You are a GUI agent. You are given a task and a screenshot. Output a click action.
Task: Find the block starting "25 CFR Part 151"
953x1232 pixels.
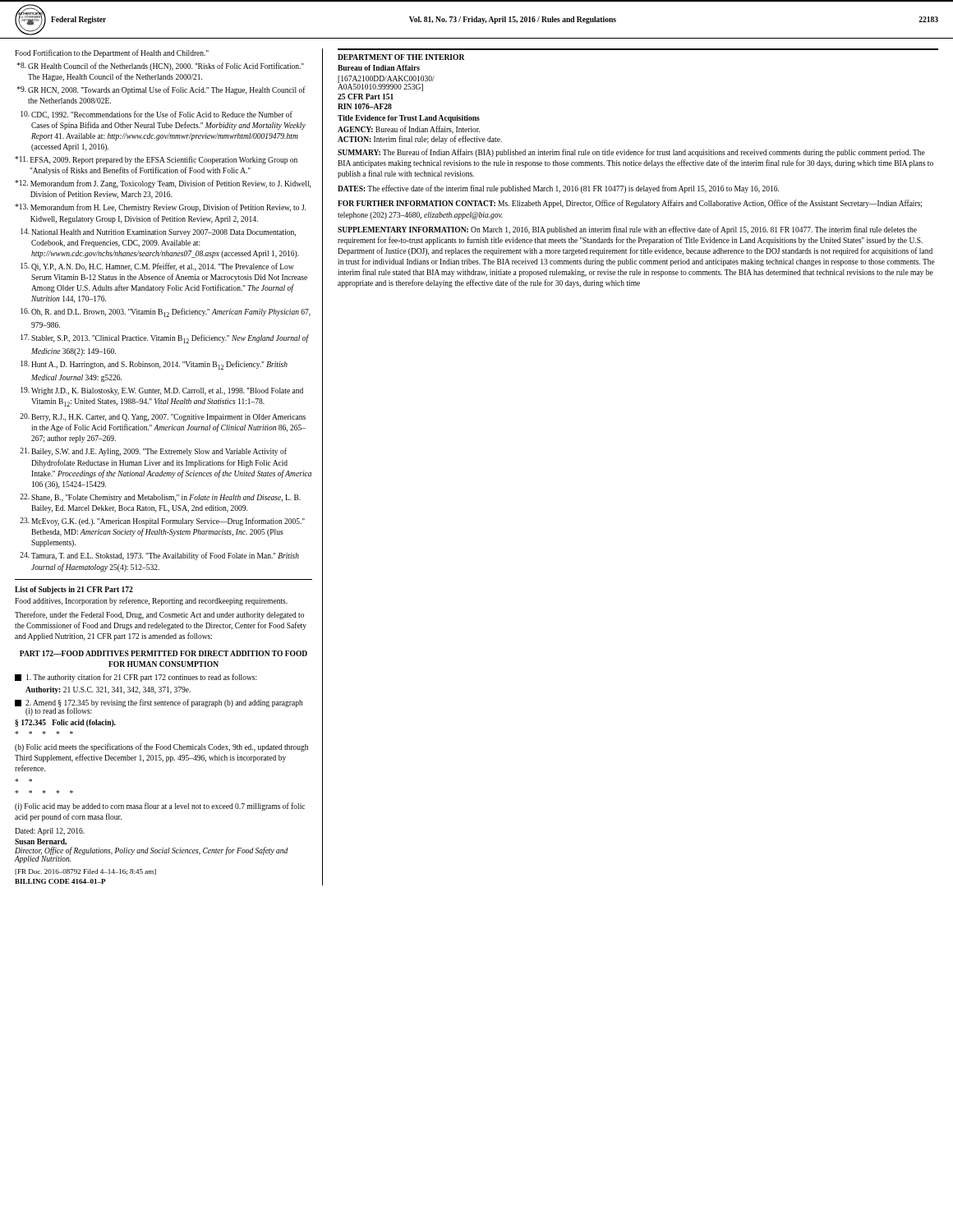[x=366, y=97]
